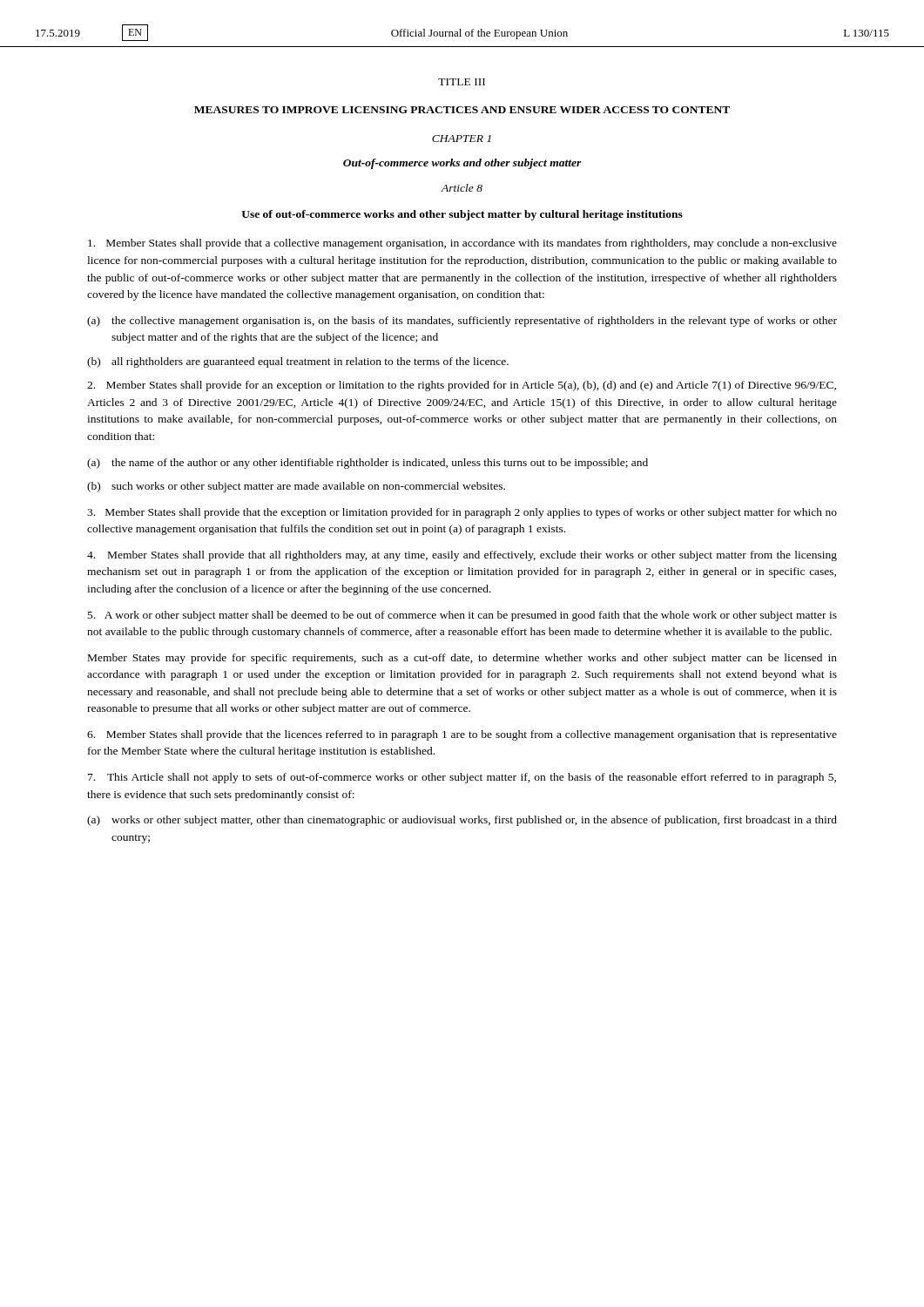
Task: Find the text block that reads "This Article shall not apply"
Action: click(x=462, y=785)
